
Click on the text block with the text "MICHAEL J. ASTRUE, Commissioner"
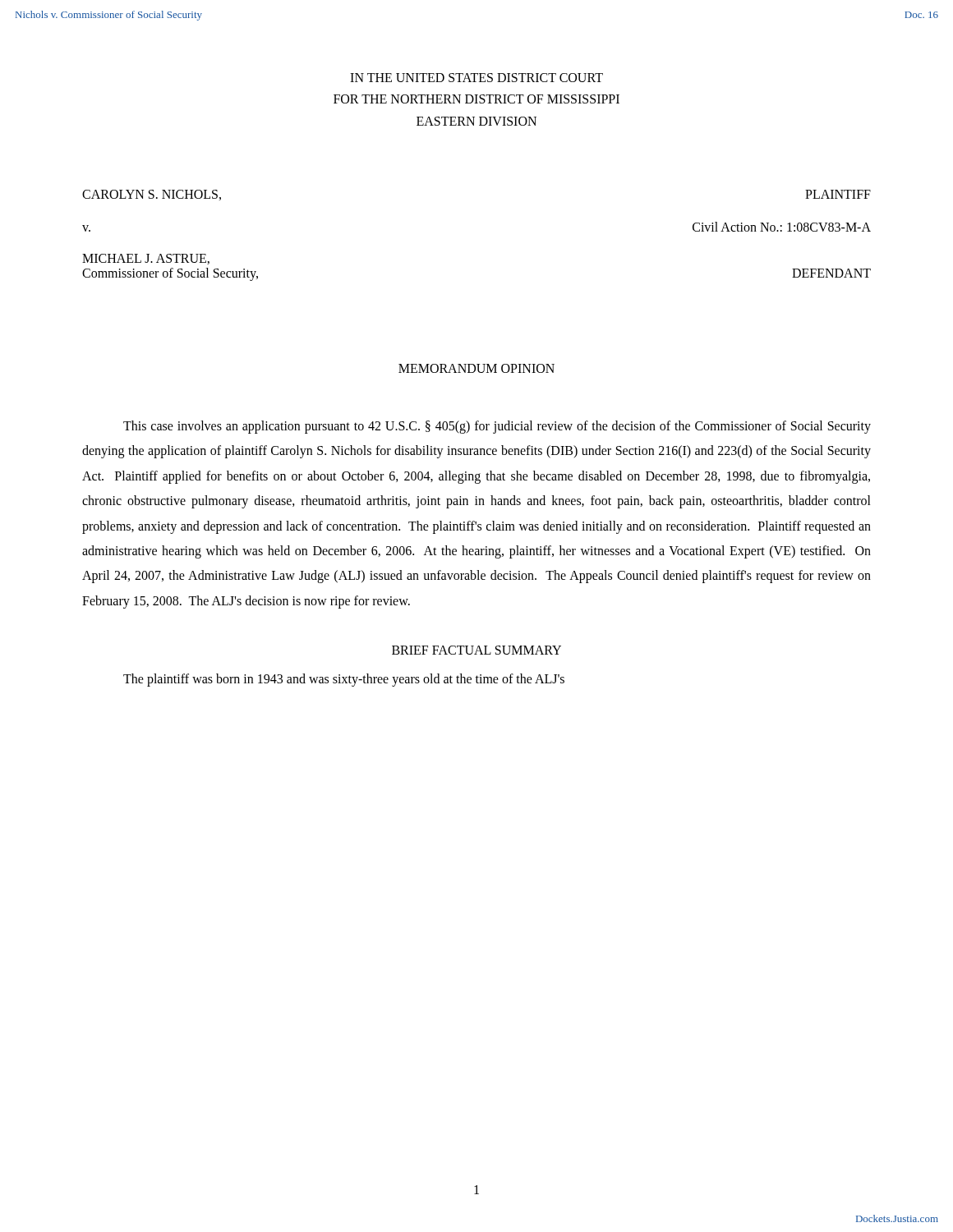click(146, 259)
